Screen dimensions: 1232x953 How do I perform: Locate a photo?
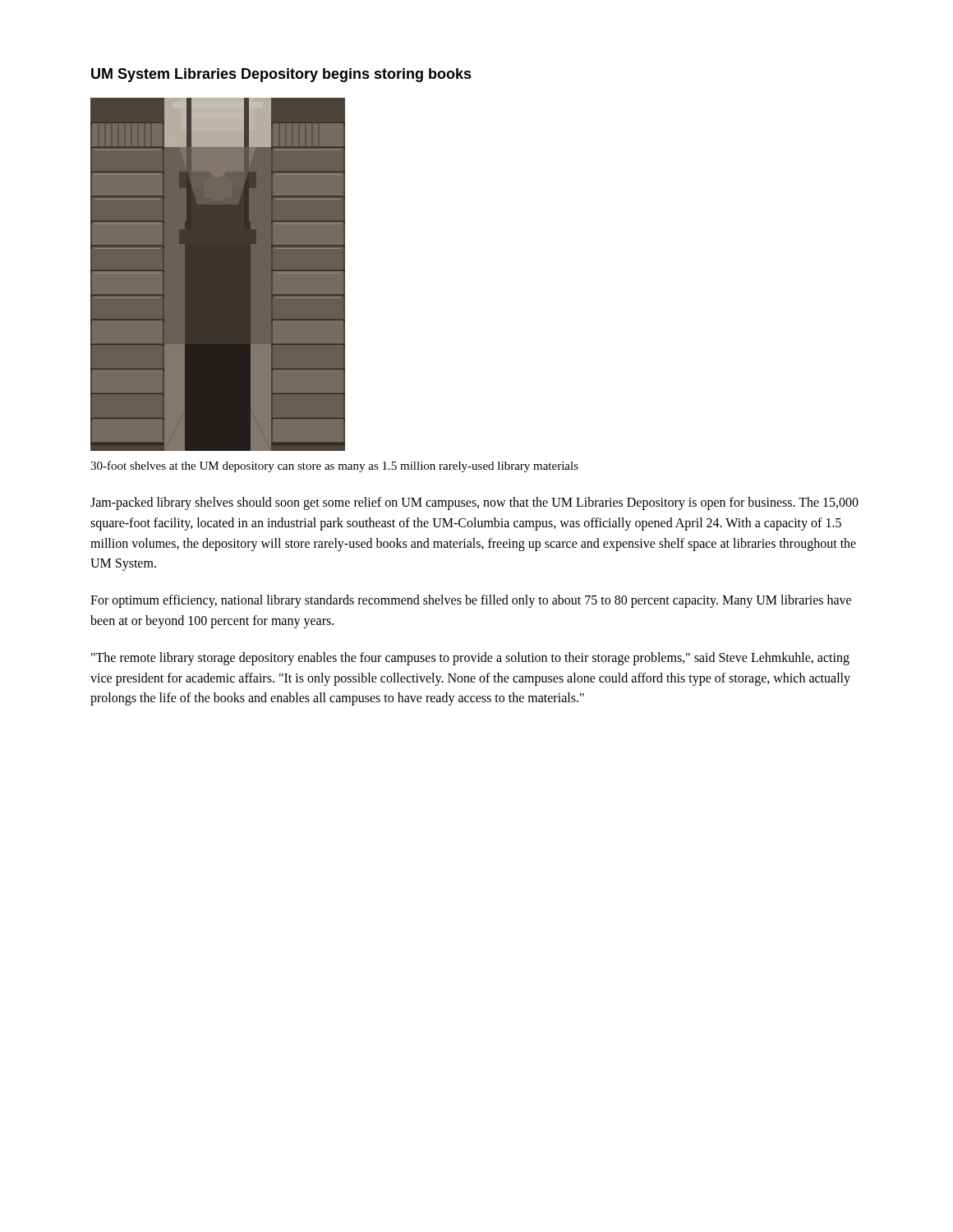218,274
